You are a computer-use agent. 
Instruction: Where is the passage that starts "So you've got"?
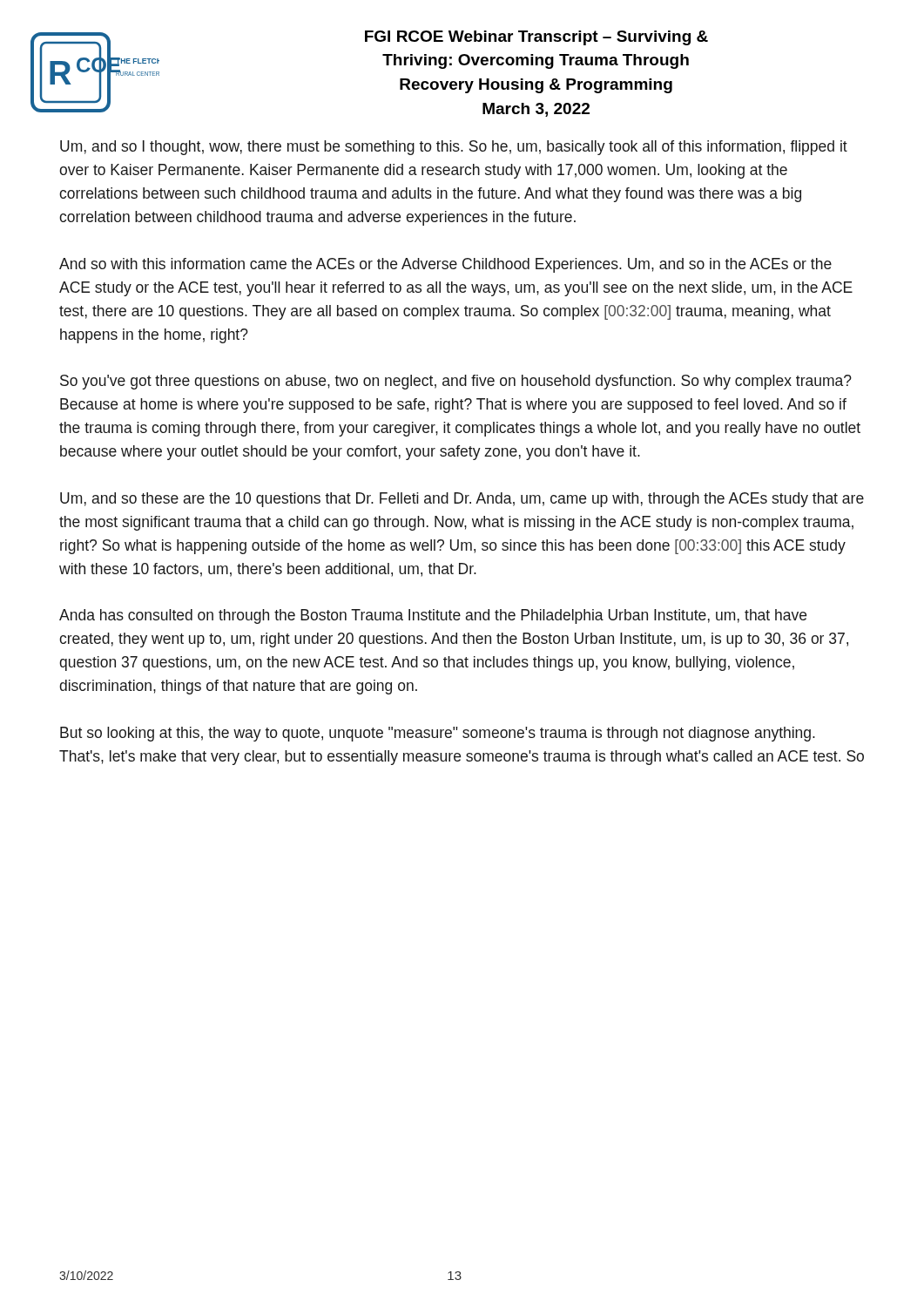point(460,416)
